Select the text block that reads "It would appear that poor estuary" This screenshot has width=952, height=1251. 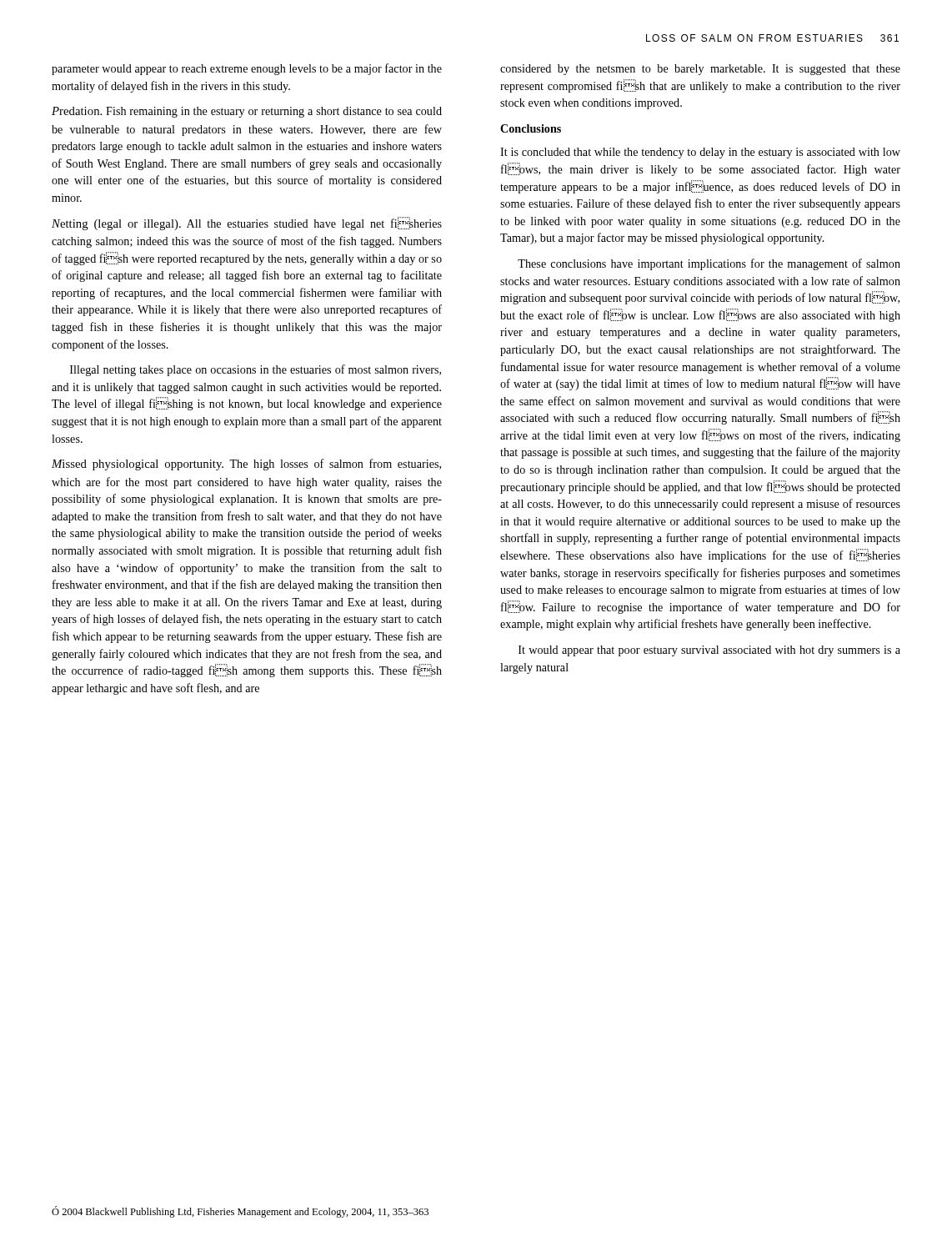tap(700, 659)
